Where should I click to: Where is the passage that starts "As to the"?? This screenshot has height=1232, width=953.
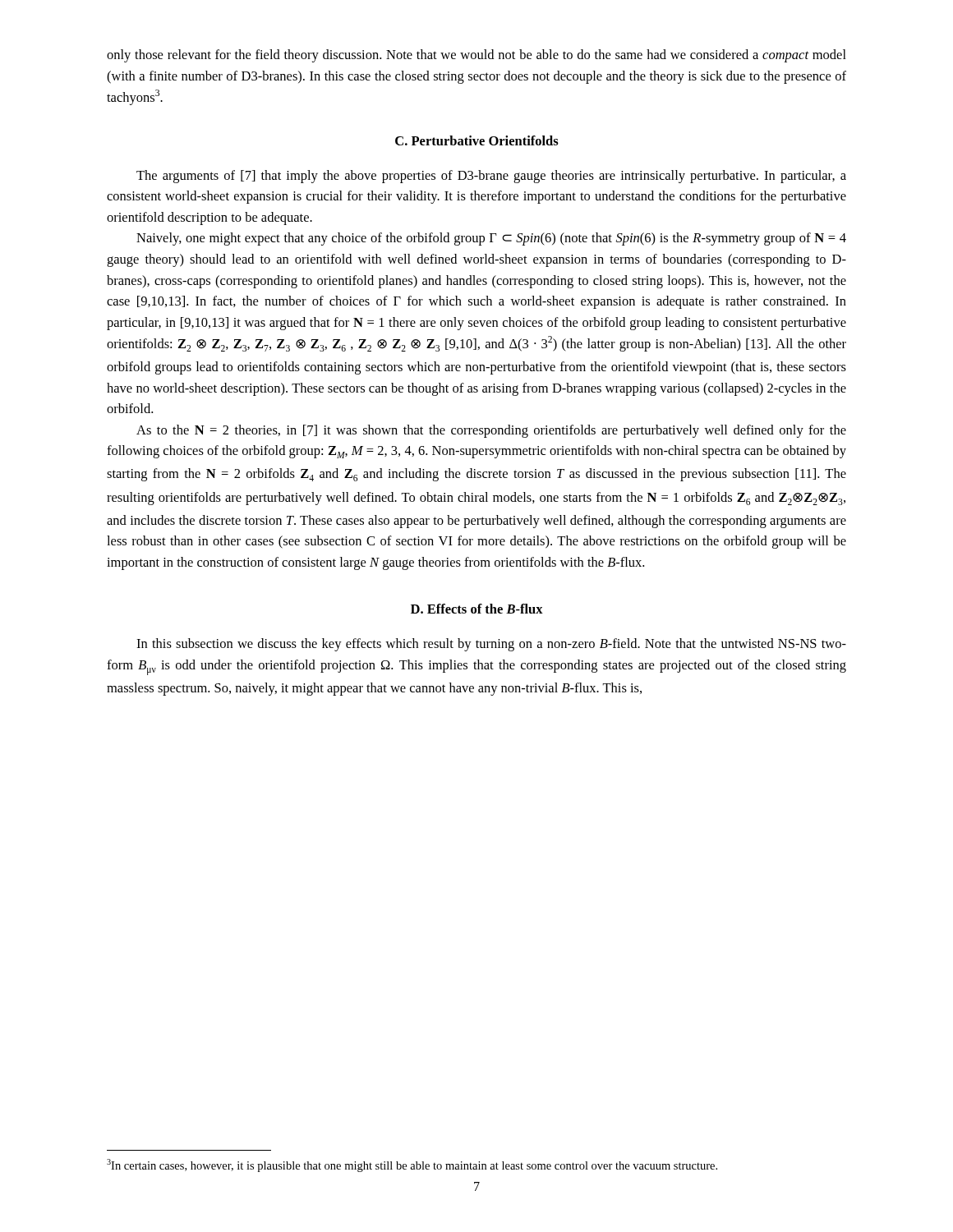pyautogui.click(x=476, y=496)
